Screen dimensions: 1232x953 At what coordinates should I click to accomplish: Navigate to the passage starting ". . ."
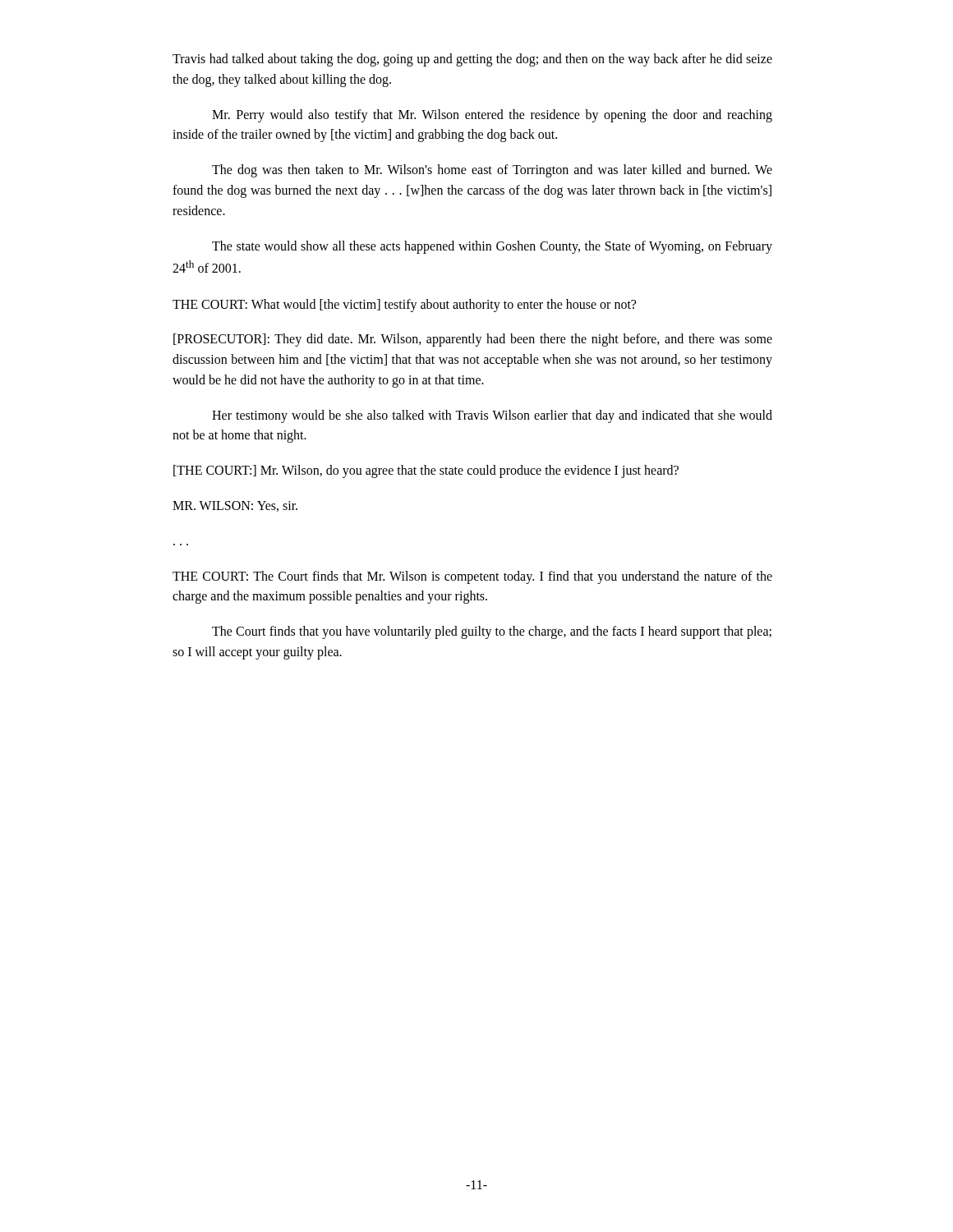181,541
